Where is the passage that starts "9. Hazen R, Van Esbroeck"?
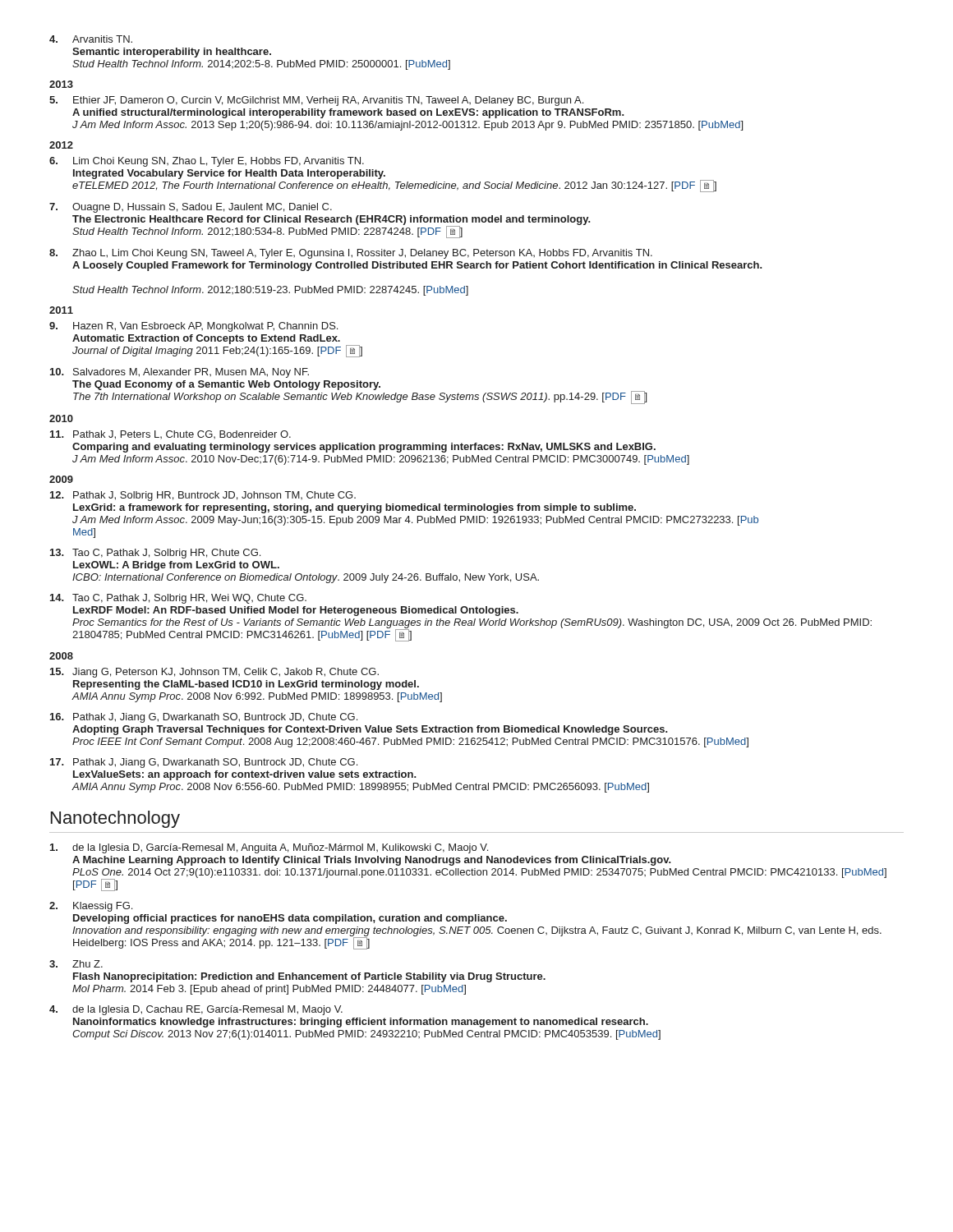 [x=206, y=339]
